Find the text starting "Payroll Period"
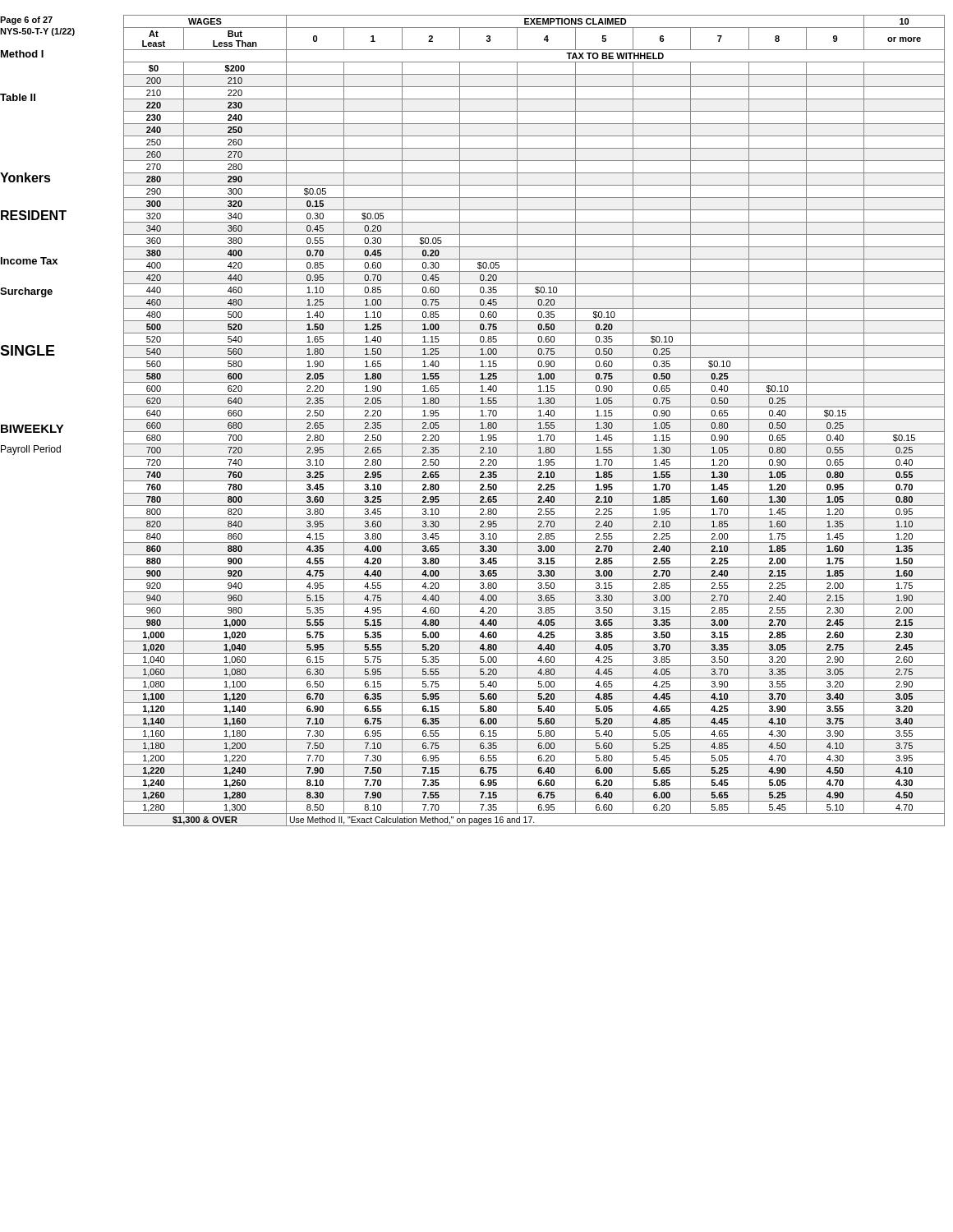The width and height of the screenshot is (953, 1232). [31, 449]
